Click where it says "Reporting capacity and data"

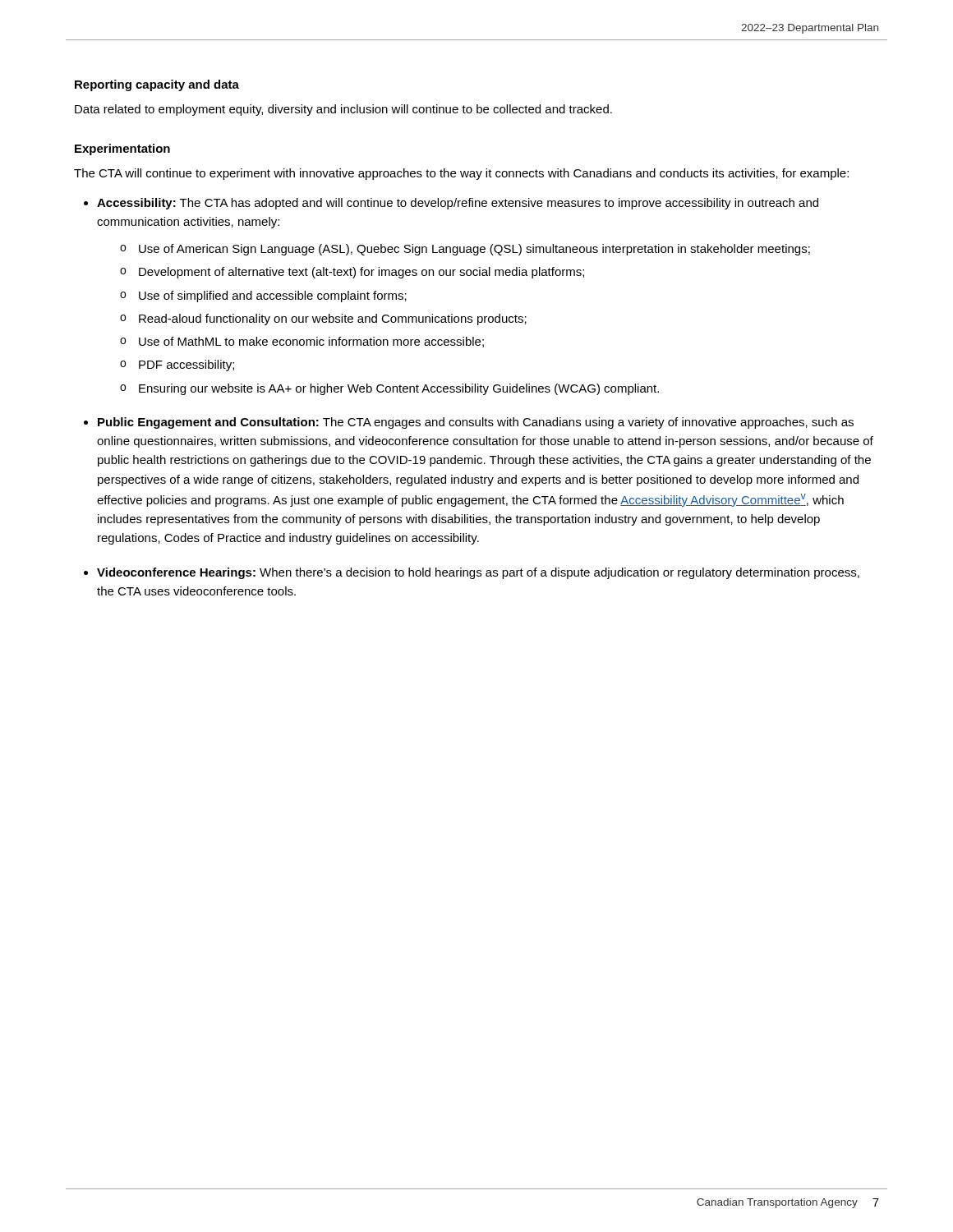point(156,84)
